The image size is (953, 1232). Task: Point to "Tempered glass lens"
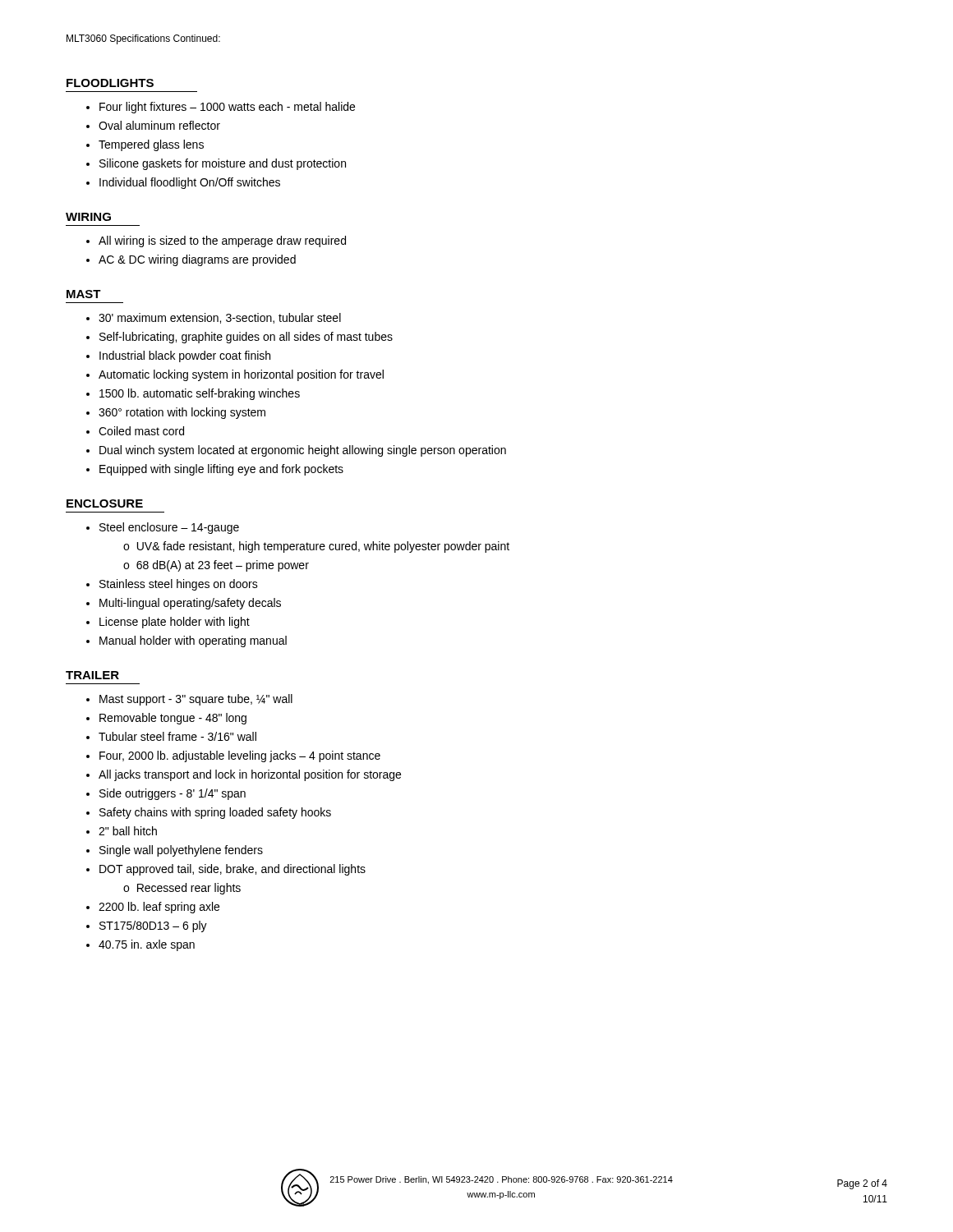151,145
